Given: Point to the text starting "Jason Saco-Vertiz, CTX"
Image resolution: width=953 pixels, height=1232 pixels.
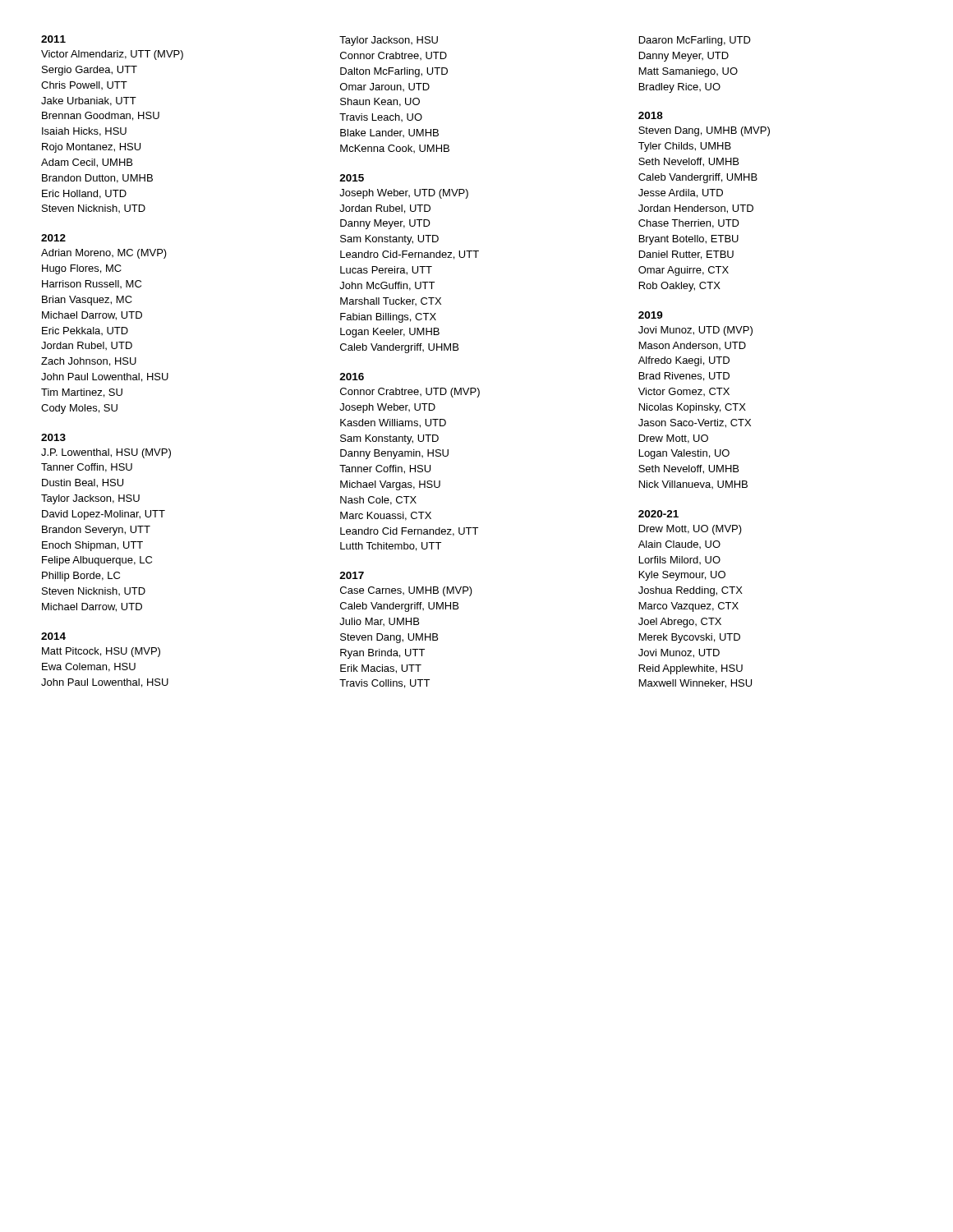Looking at the screenshot, I should [x=695, y=422].
